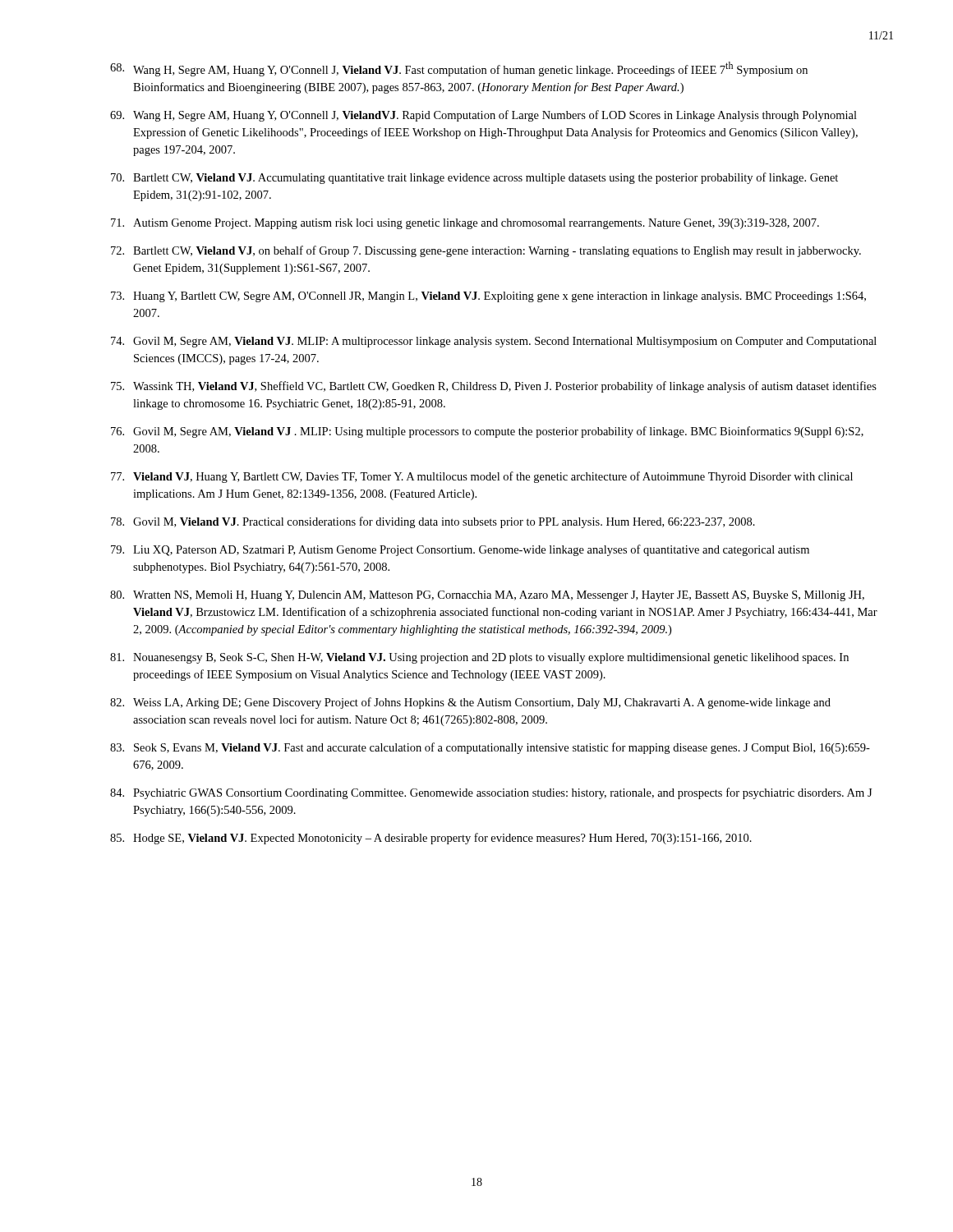Point to the region starting "82. Weiss LA, Arking DE; Gene Discovery"
The image size is (953, 1232).
coord(481,711)
